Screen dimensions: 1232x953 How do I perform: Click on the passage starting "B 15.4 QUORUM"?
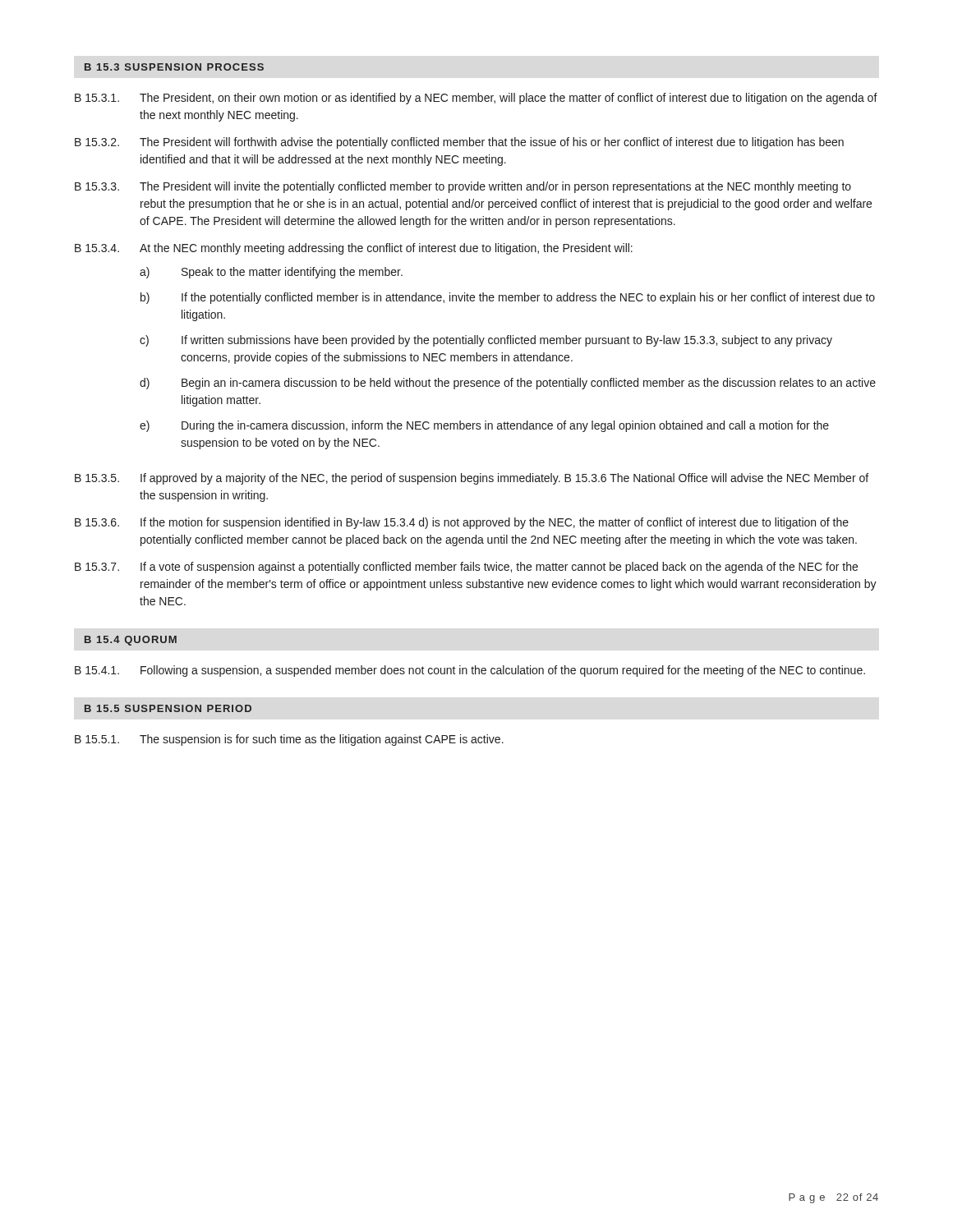tap(131, 639)
